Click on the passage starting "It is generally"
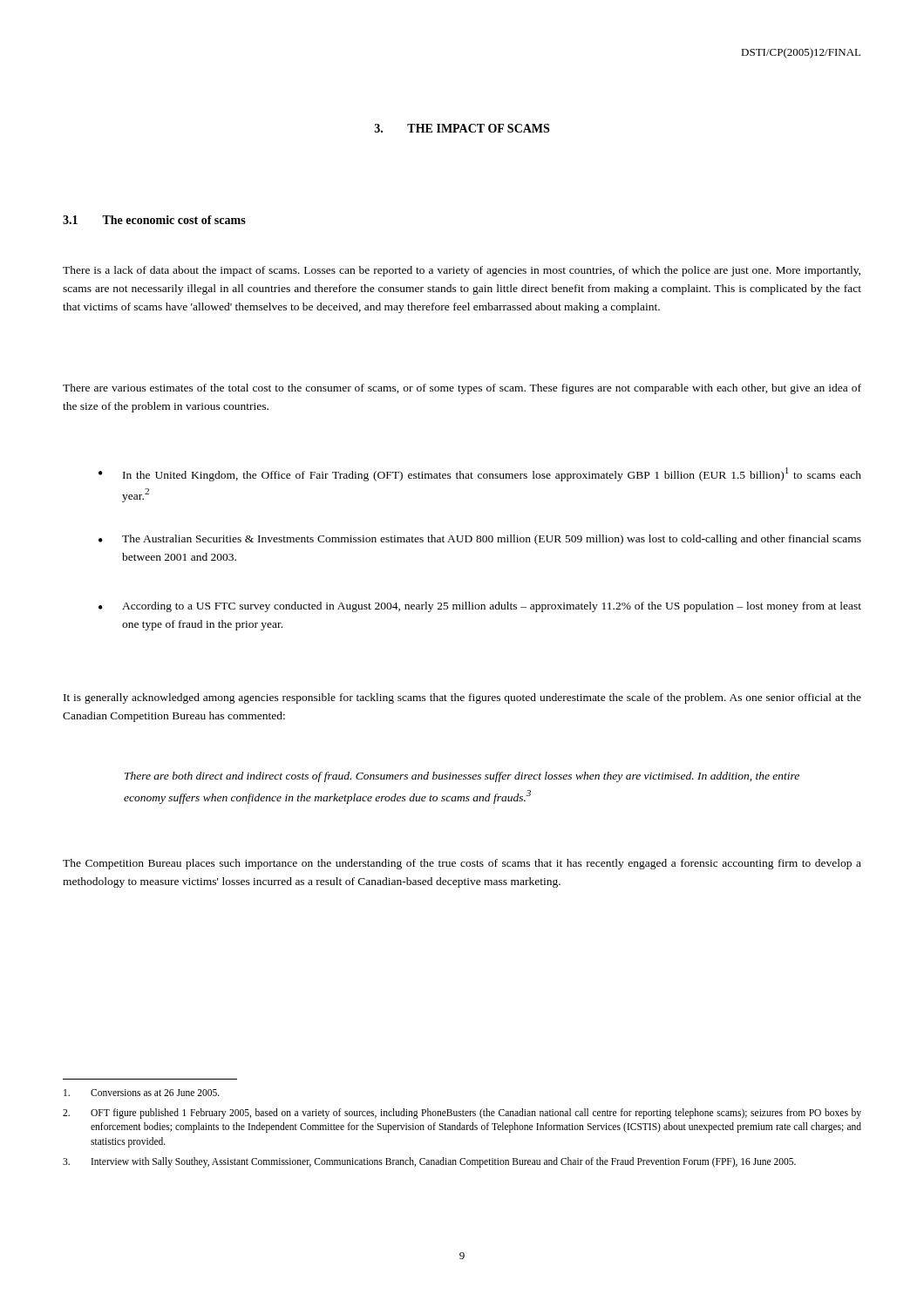Viewport: 924px width, 1308px height. pos(462,706)
